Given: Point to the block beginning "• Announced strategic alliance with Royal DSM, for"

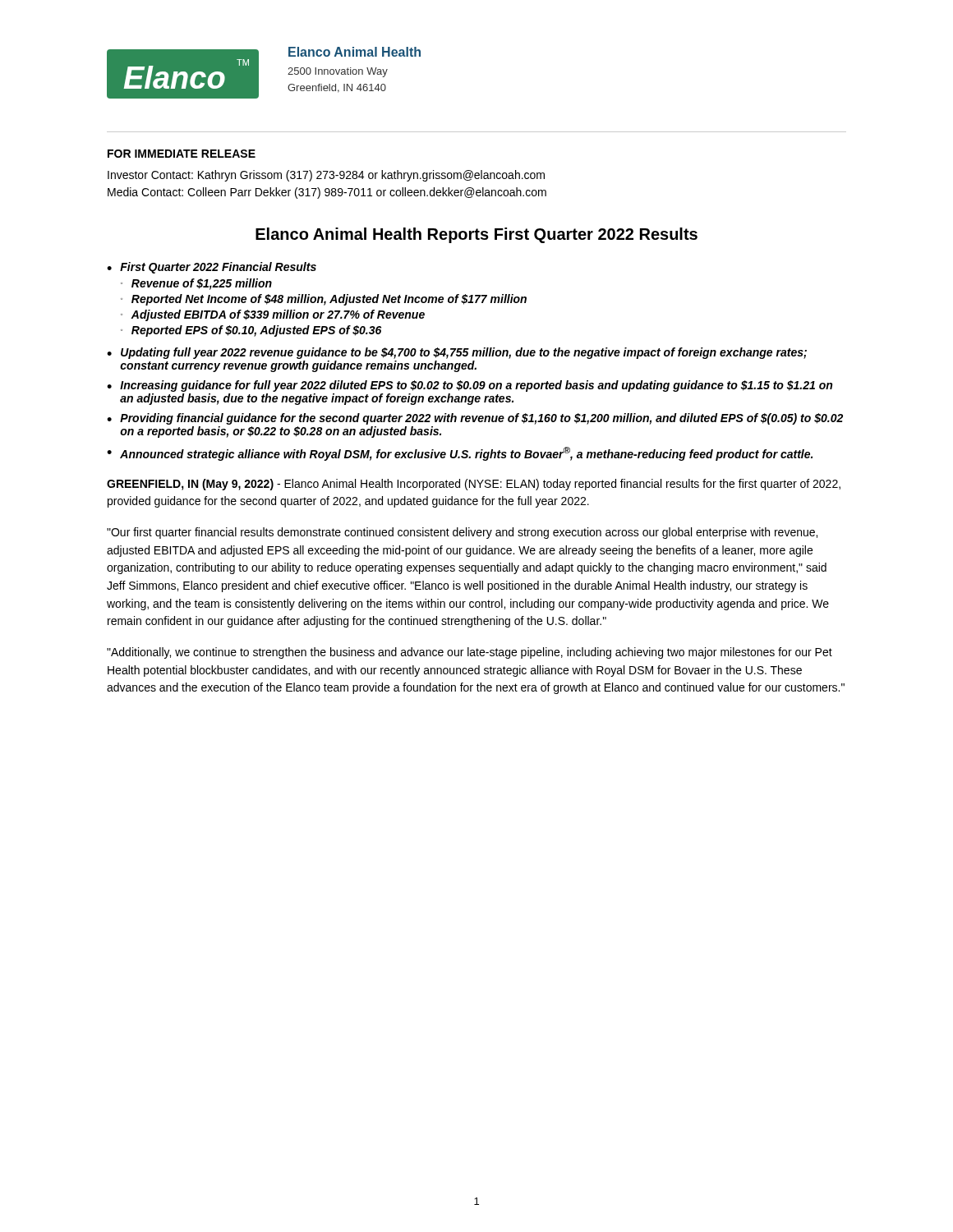Looking at the screenshot, I should pyautogui.click(x=460, y=453).
